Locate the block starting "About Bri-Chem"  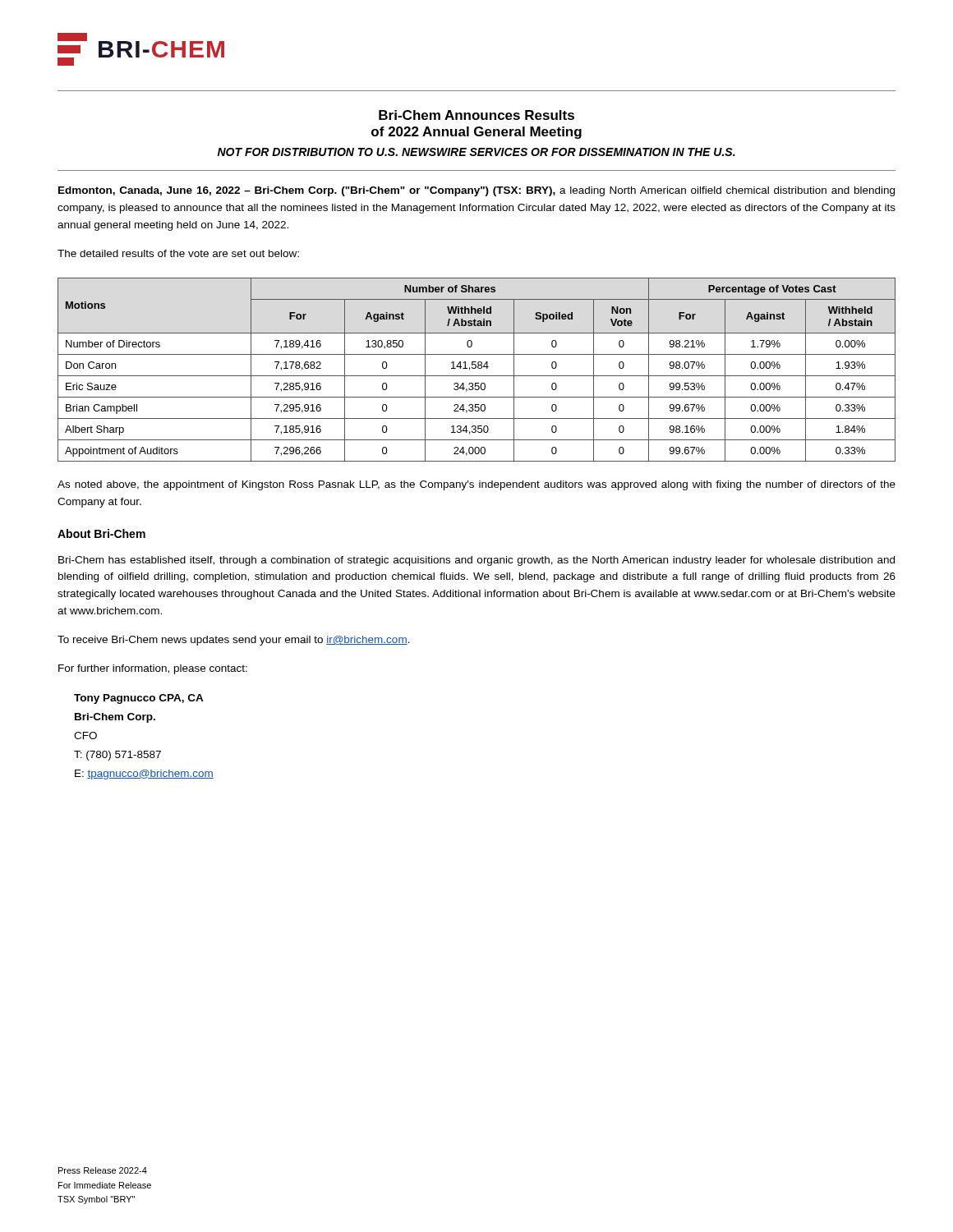[102, 534]
